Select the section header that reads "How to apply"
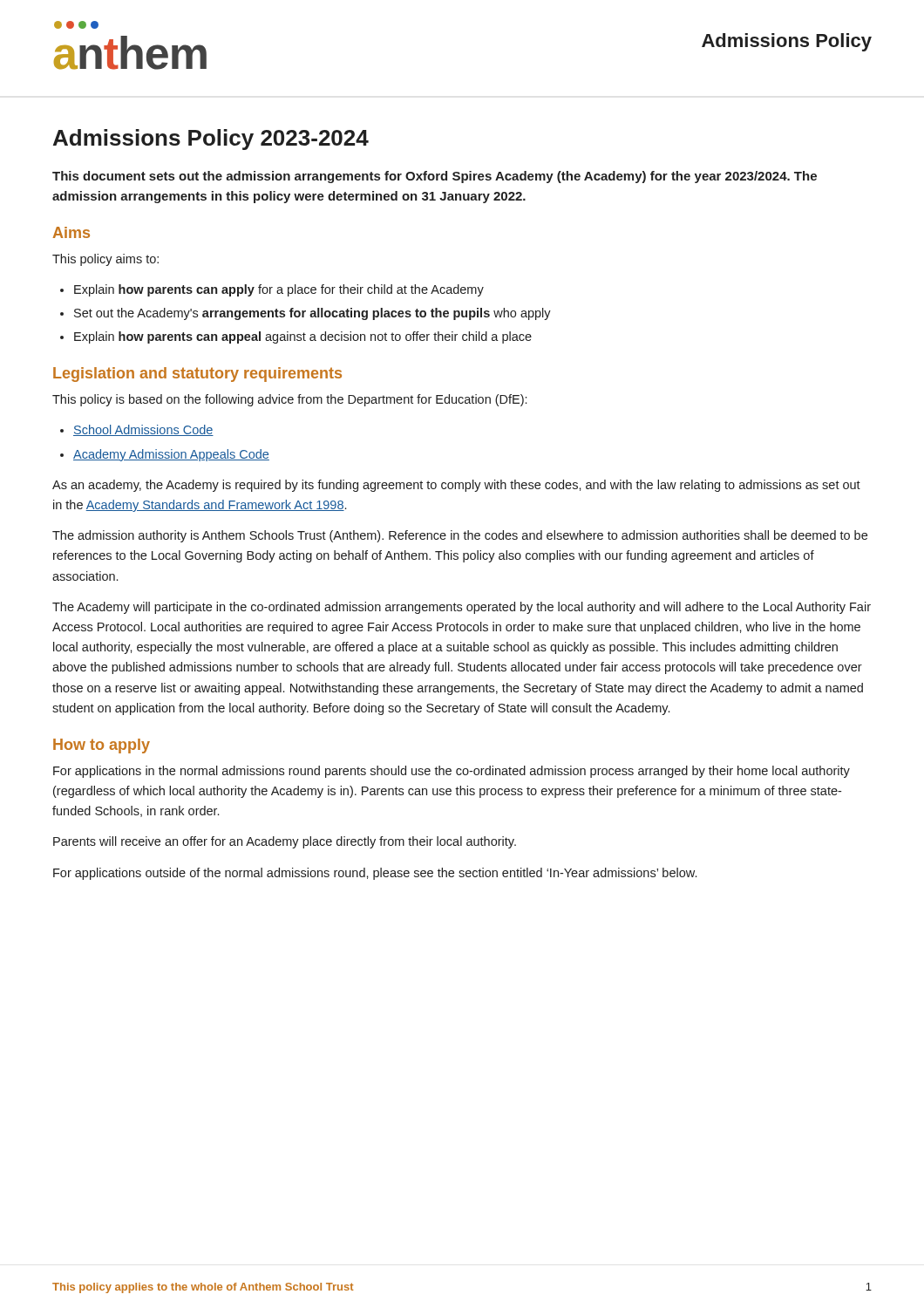 point(102,746)
